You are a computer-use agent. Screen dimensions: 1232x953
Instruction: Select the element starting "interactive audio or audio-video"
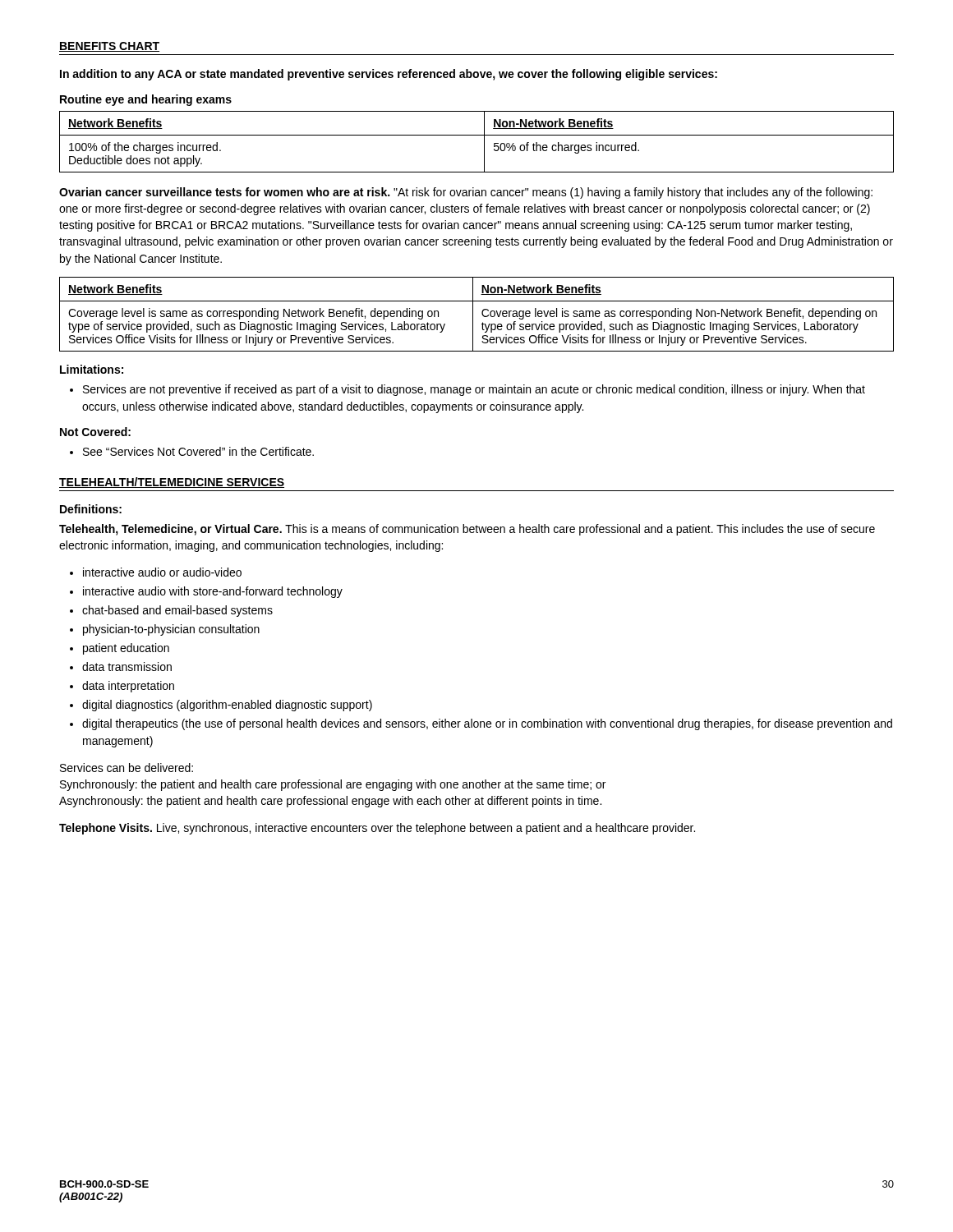[x=156, y=572]
